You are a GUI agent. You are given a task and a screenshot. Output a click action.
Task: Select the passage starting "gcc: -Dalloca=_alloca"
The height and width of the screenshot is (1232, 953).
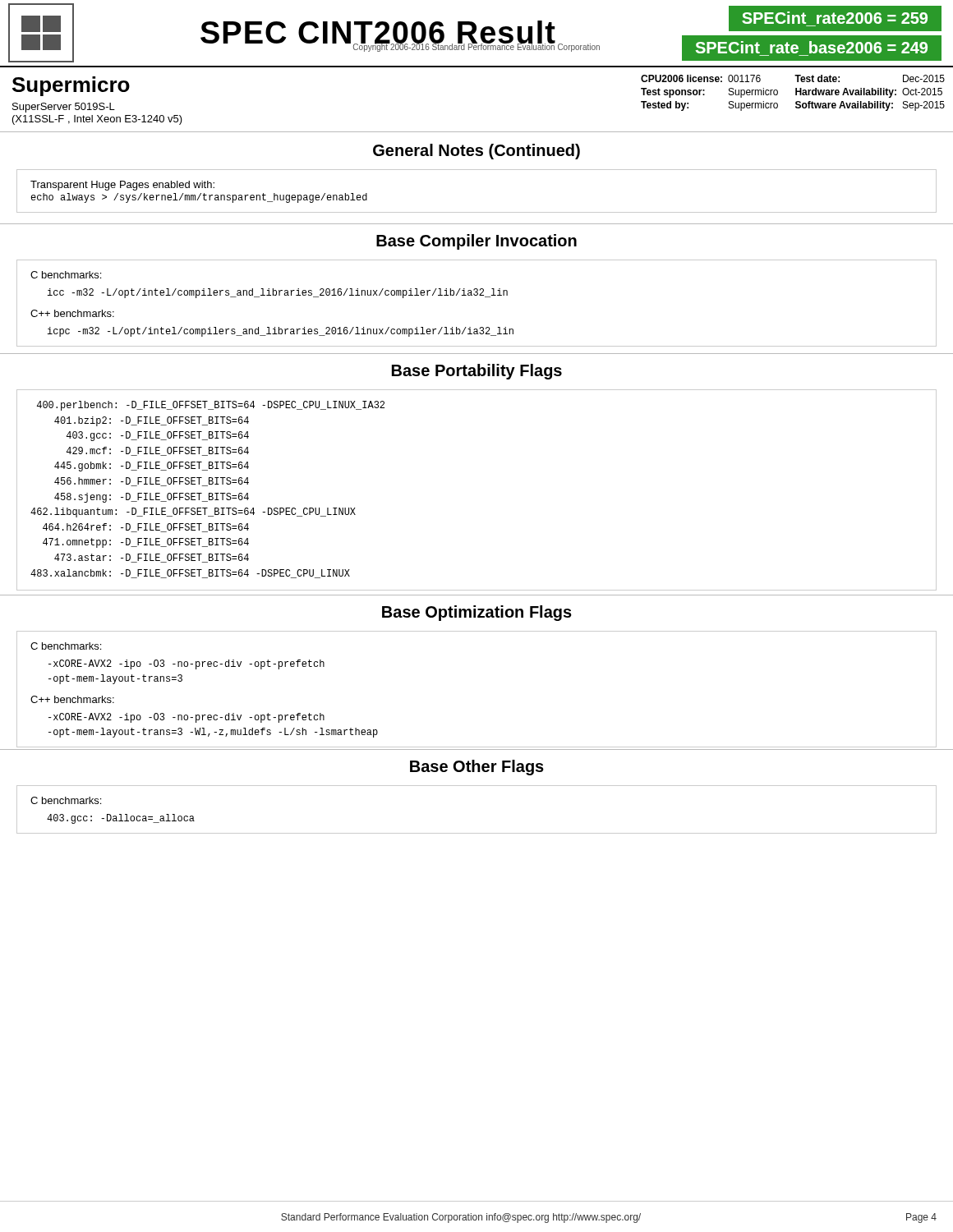coord(121,819)
